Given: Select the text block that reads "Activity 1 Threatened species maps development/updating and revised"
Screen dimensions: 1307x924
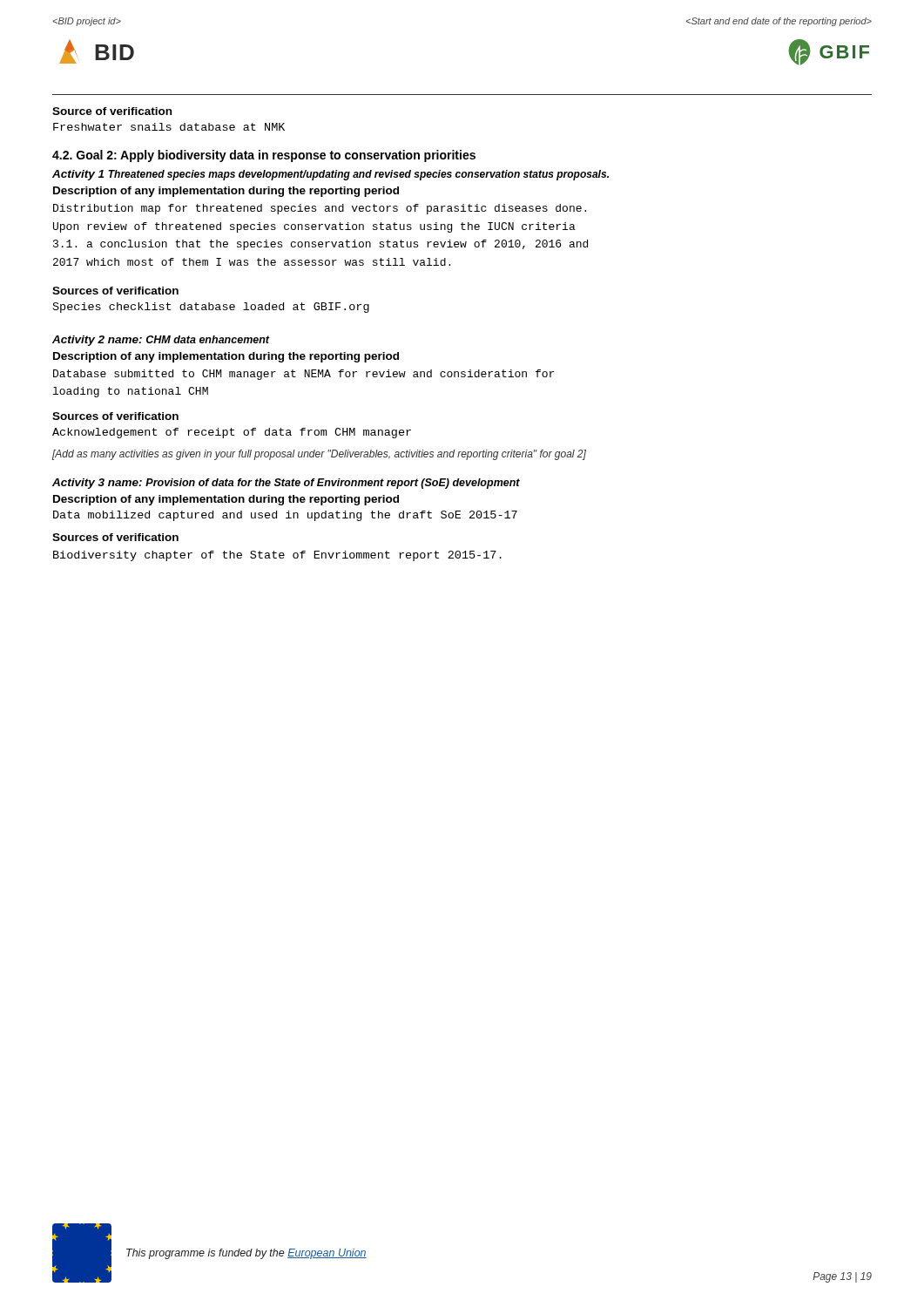Looking at the screenshot, I should click(331, 174).
